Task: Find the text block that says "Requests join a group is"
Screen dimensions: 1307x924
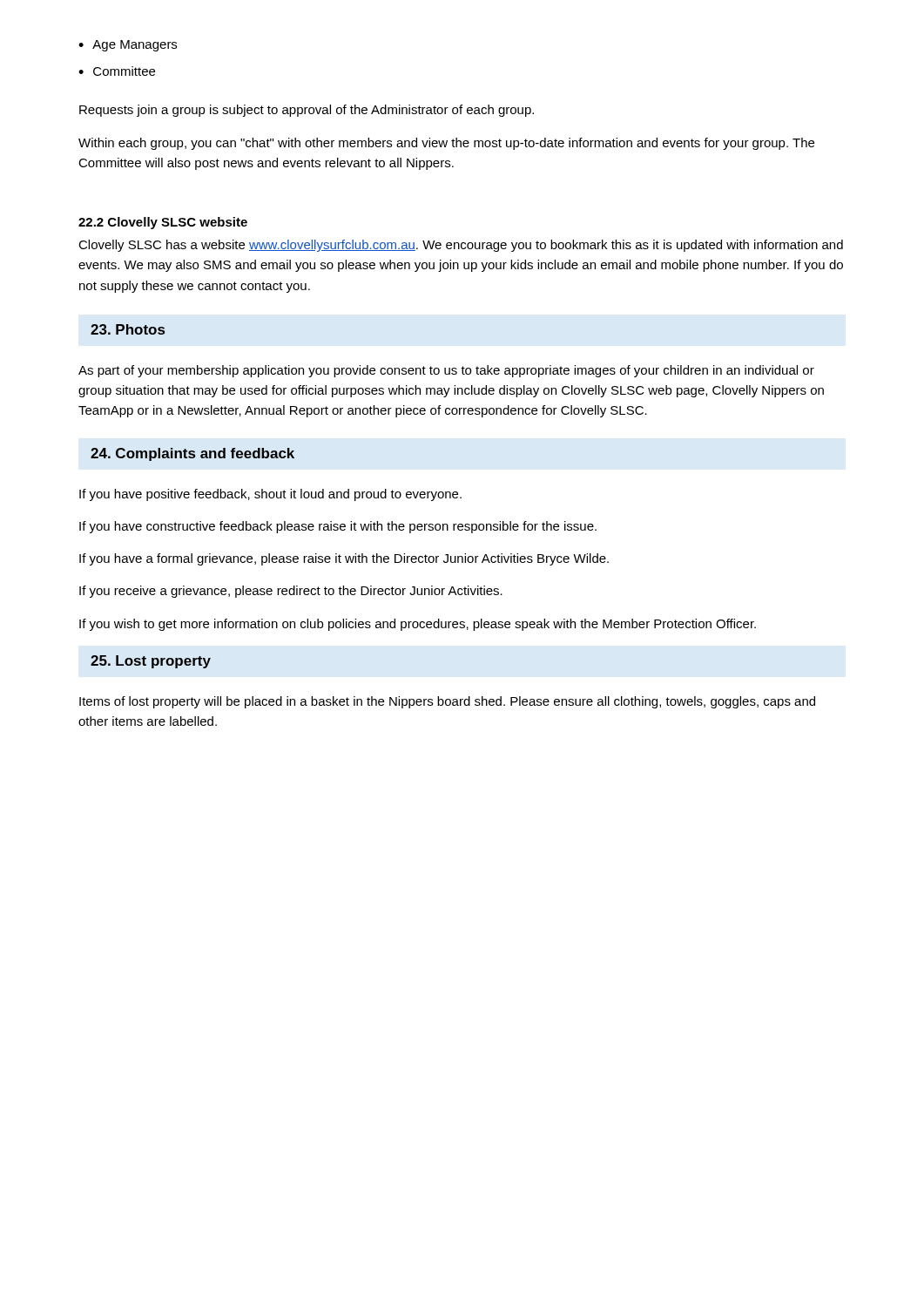Action: tap(307, 110)
